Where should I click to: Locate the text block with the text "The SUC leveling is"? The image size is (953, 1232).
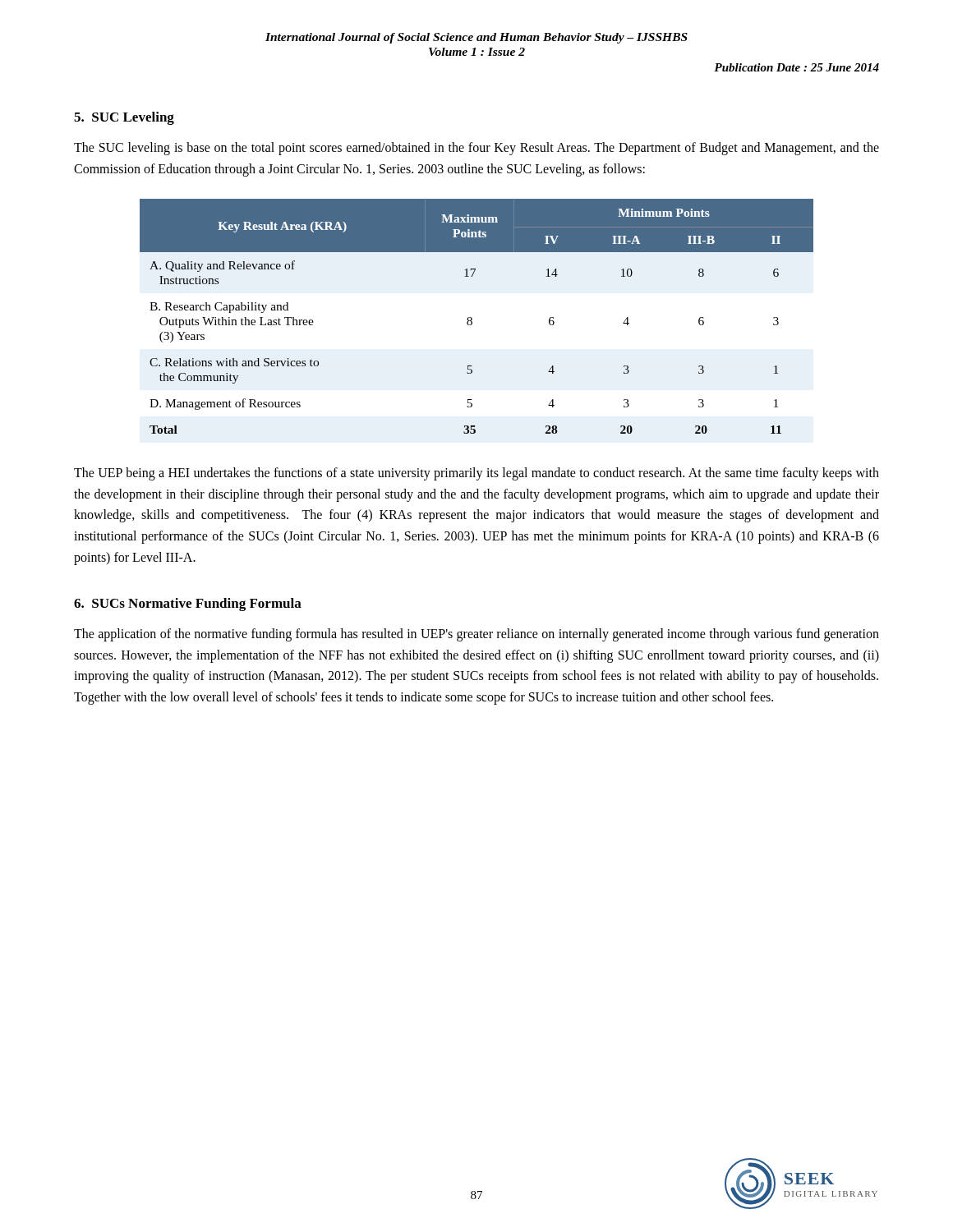coord(476,158)
